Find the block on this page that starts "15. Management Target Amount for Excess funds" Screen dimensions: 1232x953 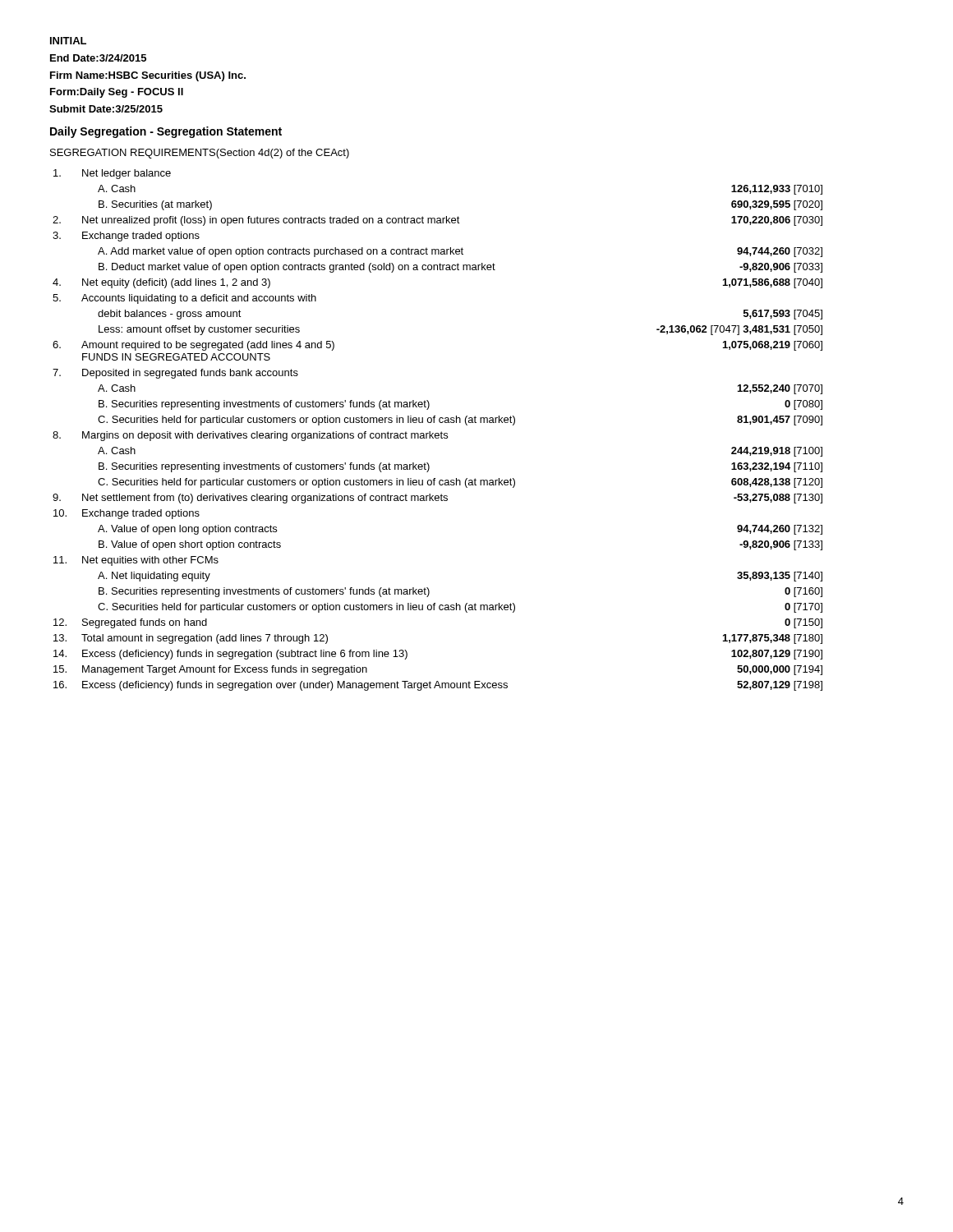pyautogui.click(x=476, y=669)
